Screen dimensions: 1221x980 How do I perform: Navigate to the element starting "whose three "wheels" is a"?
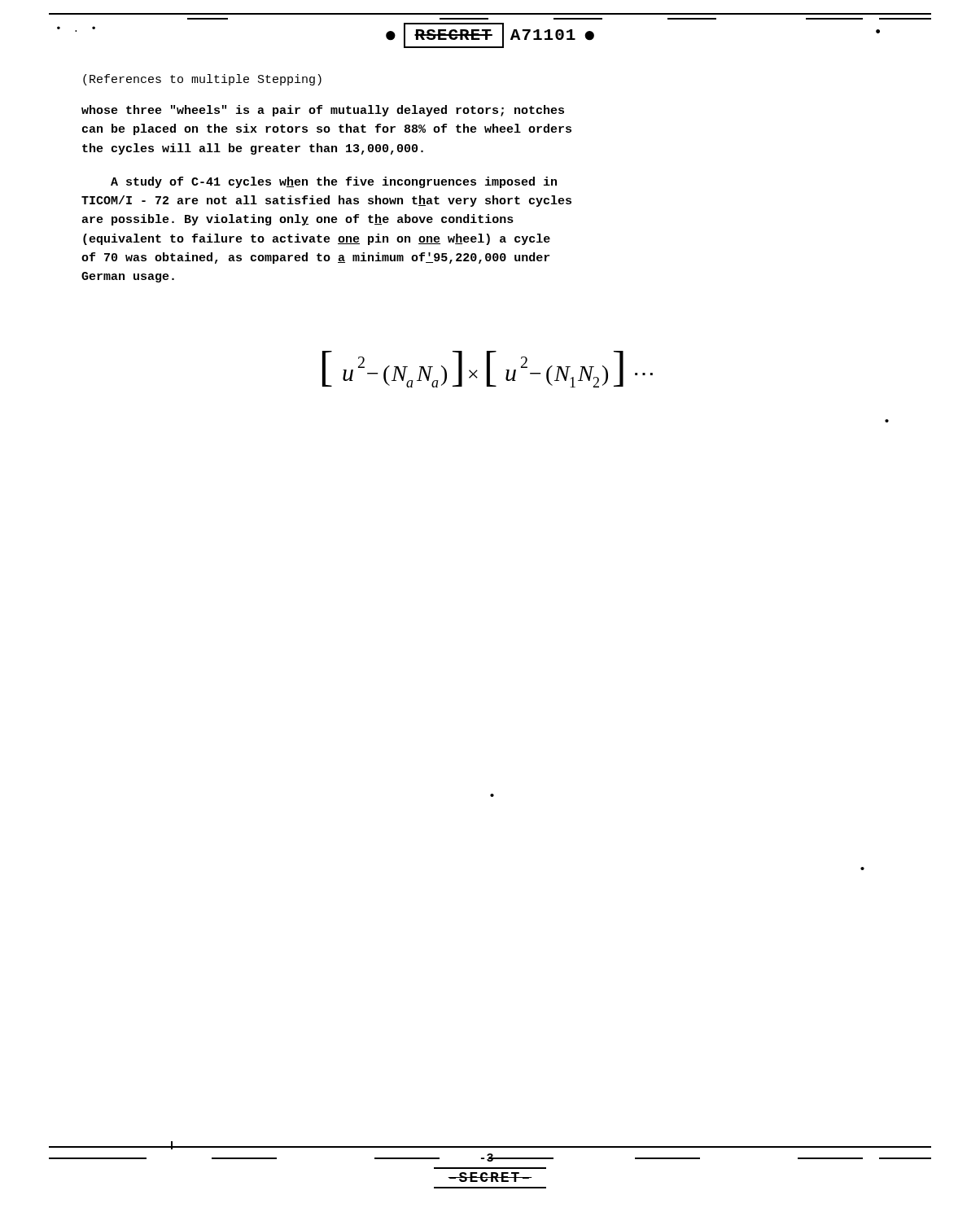coord(327,130)
